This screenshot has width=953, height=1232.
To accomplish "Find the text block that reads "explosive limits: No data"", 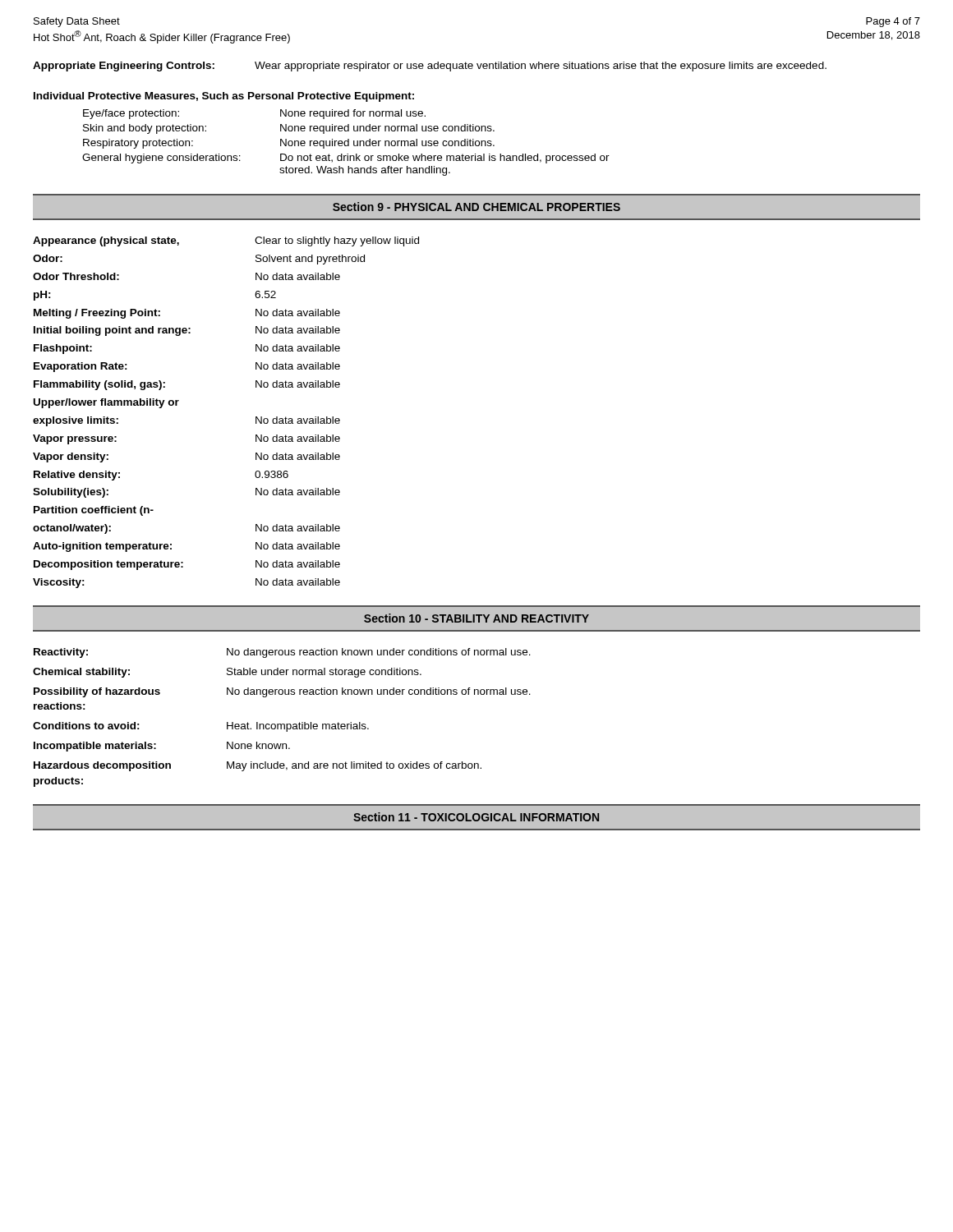I will click(x=75, y=421).
